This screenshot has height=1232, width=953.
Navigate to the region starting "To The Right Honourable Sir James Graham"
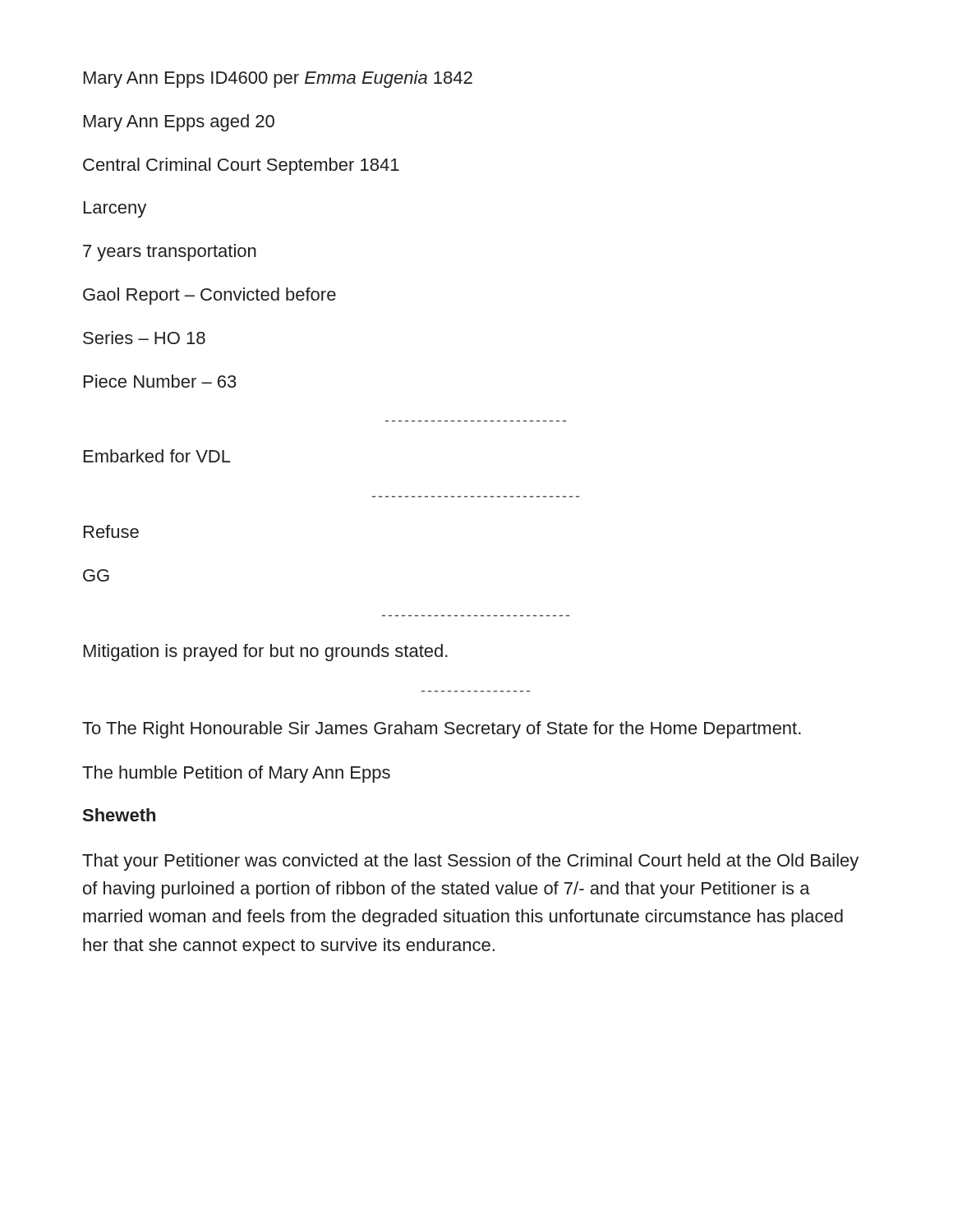click(x=442, y=728)
